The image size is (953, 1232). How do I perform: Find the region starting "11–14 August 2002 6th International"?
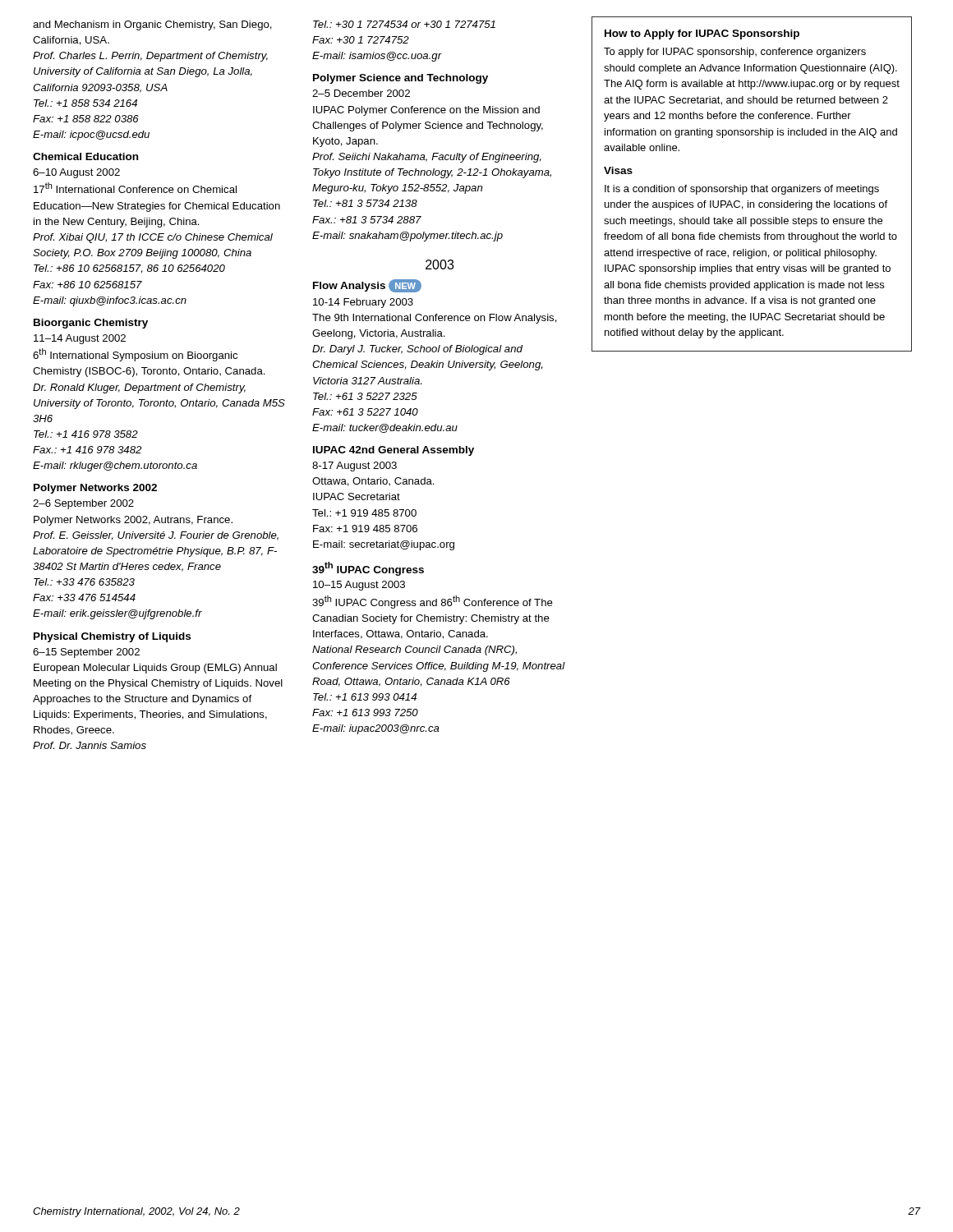point(159,402)
